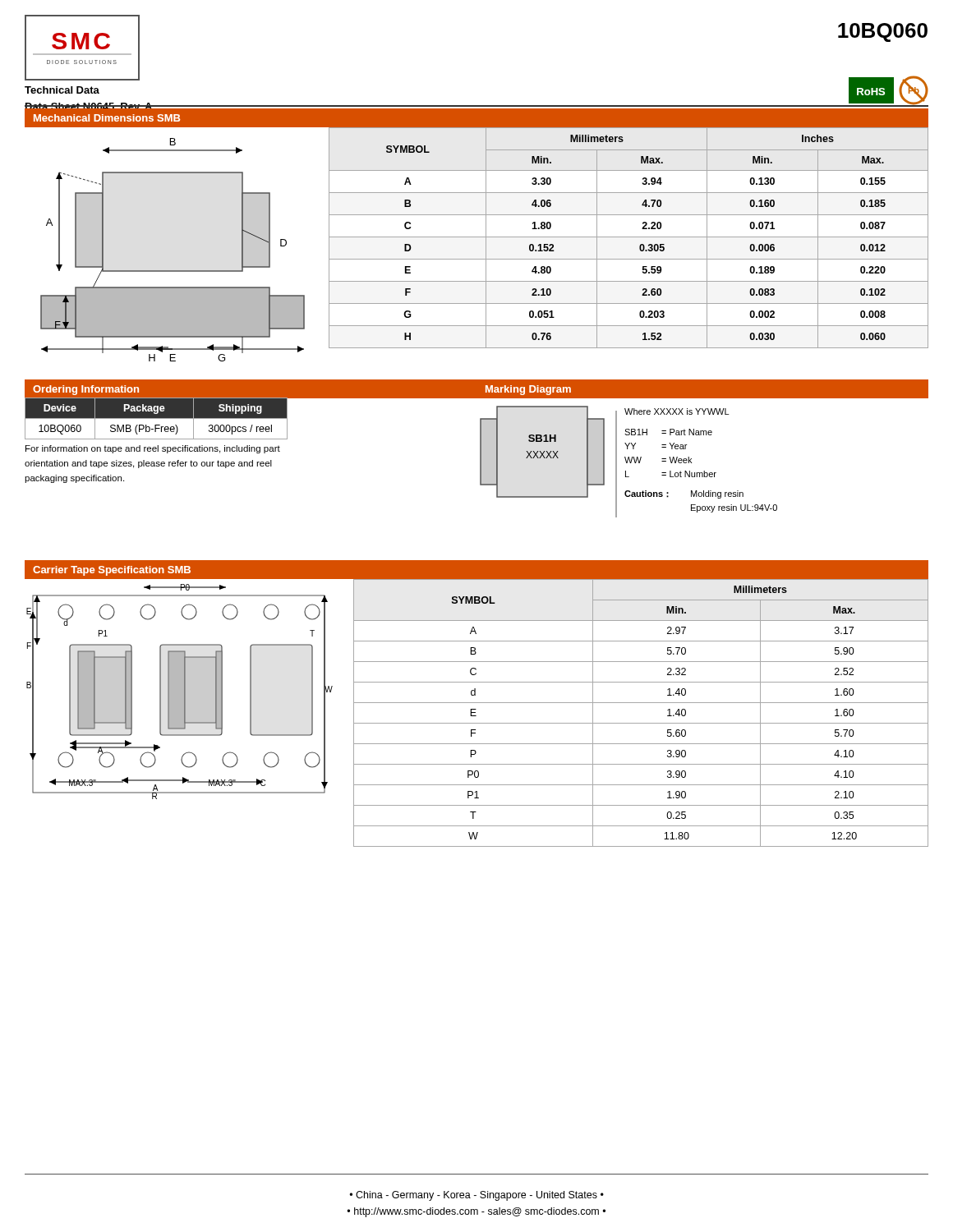Select the text block that reads "For information on tape and"
This screenshot has width=953, height=1232.
[152, 463]
